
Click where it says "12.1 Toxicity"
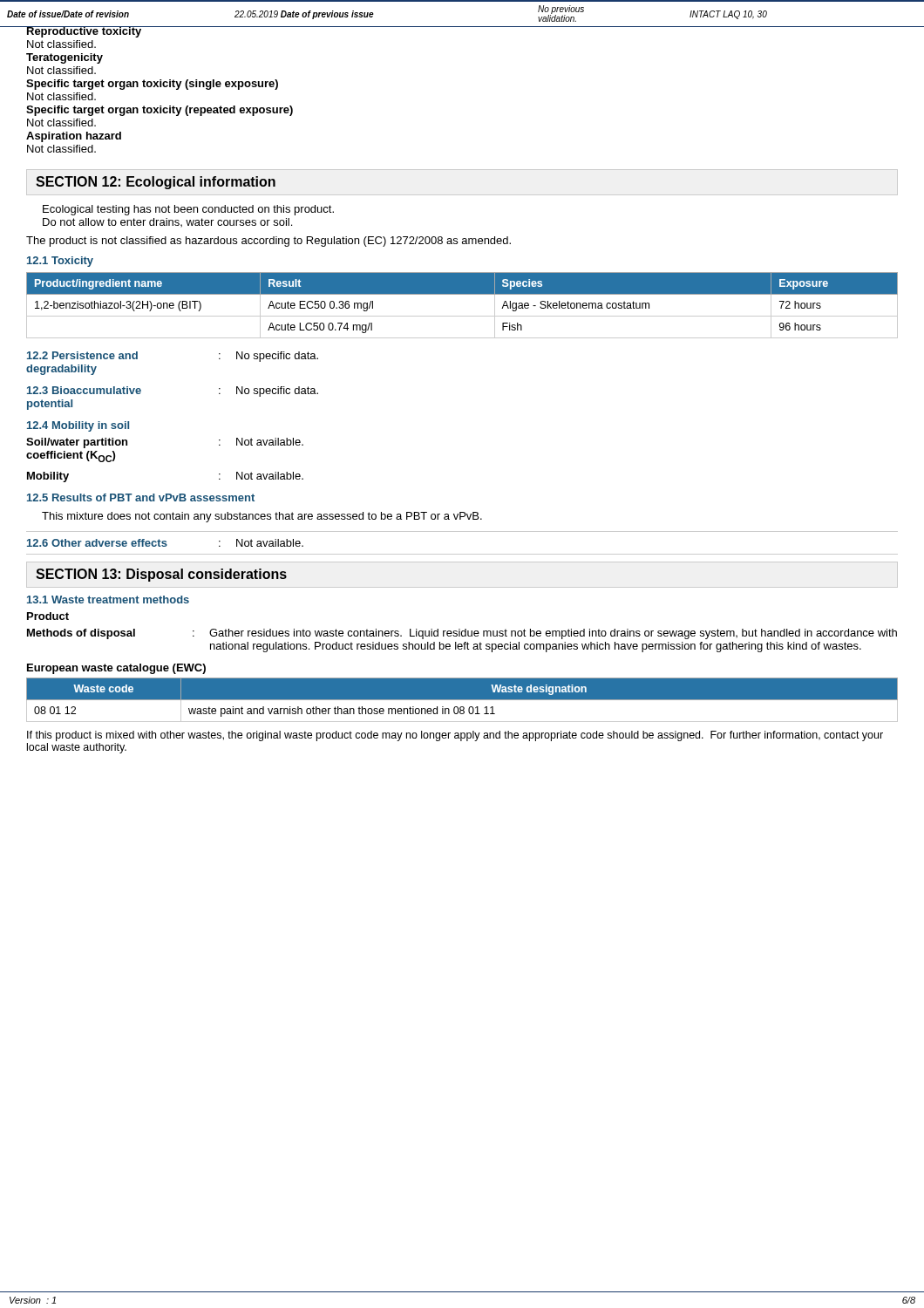tap(60, 260)
